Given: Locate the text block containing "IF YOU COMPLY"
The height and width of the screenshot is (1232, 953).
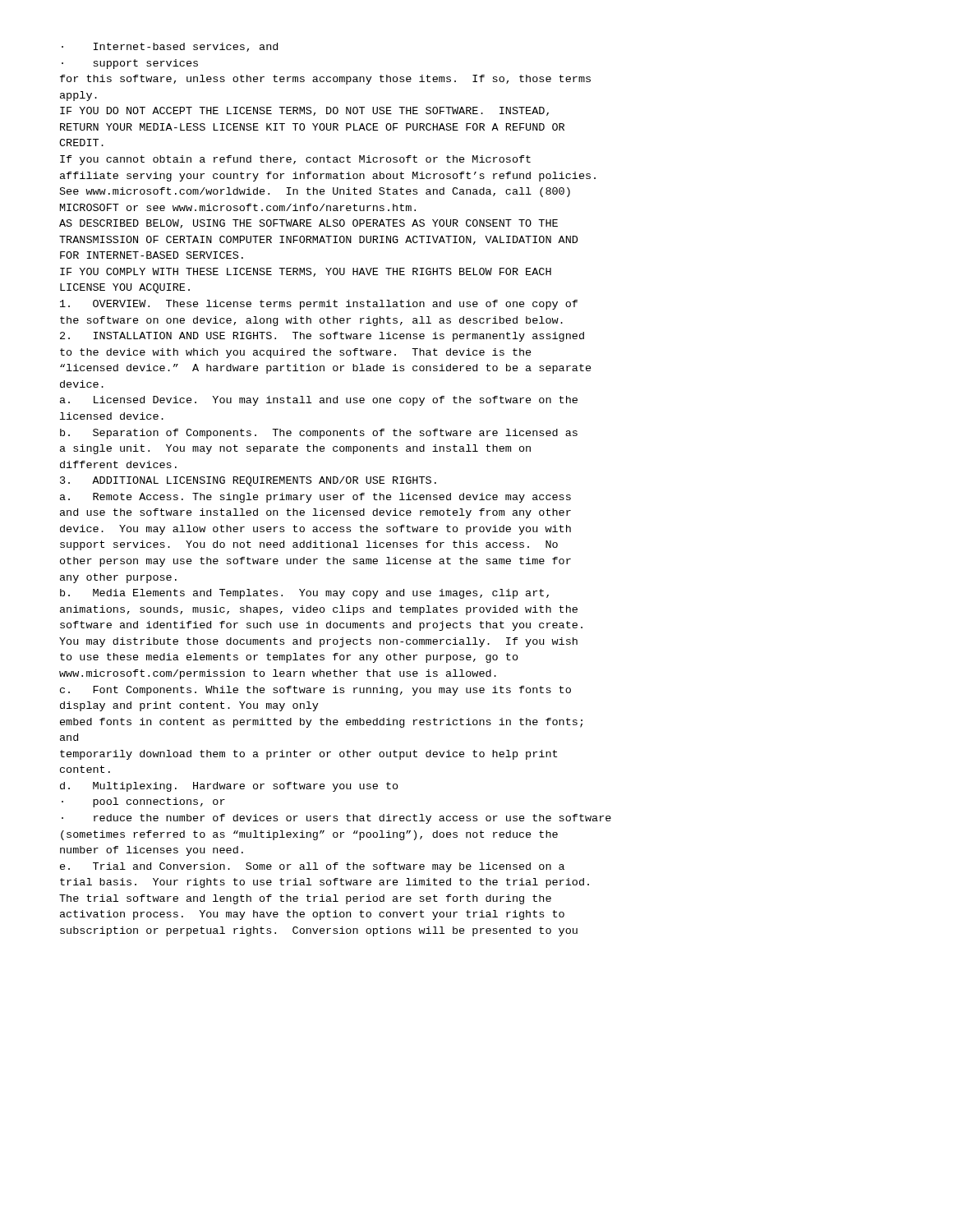Looking at the screenshot, I should tap(305, 280).
